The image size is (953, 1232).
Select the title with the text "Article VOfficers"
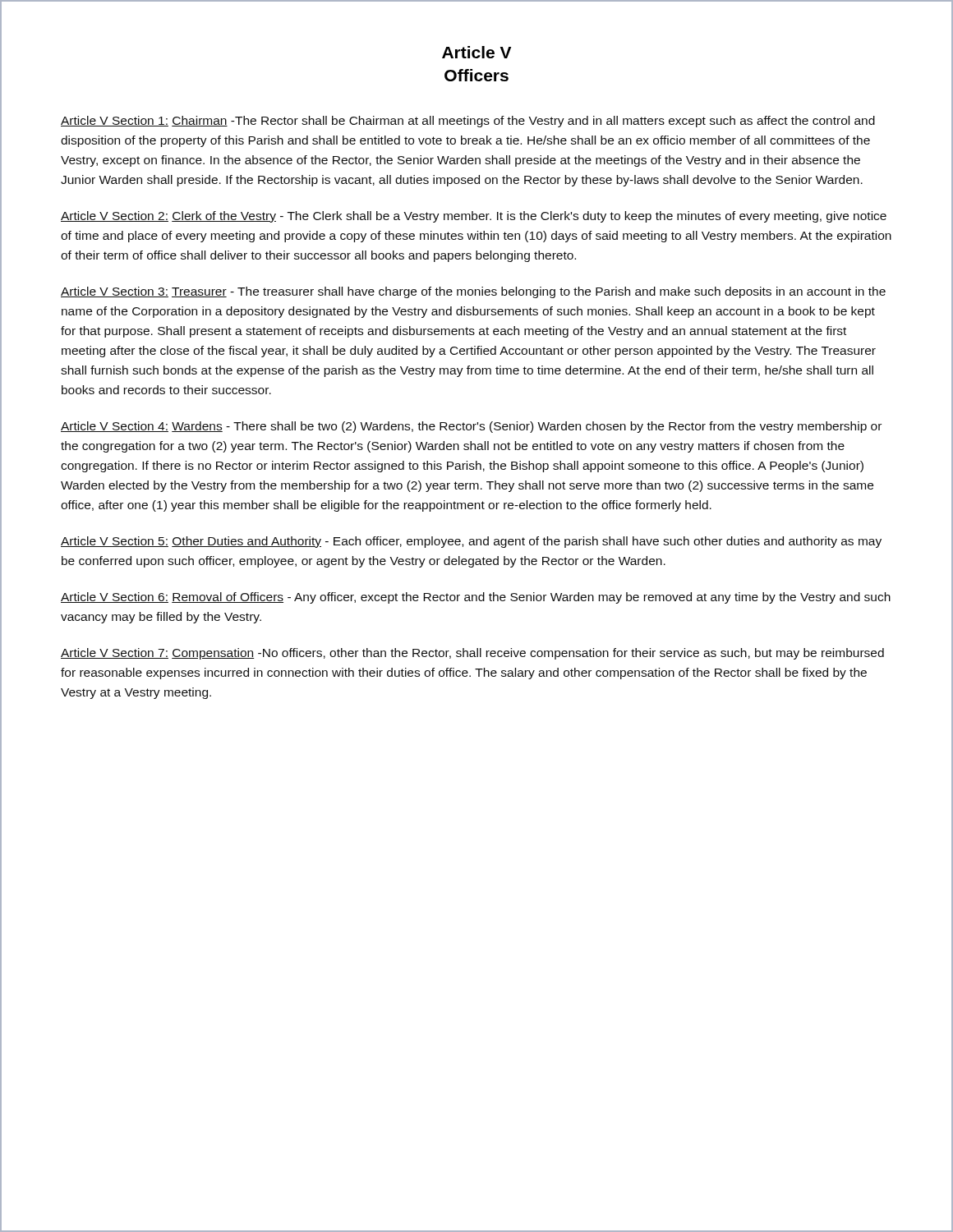(476, 64)
